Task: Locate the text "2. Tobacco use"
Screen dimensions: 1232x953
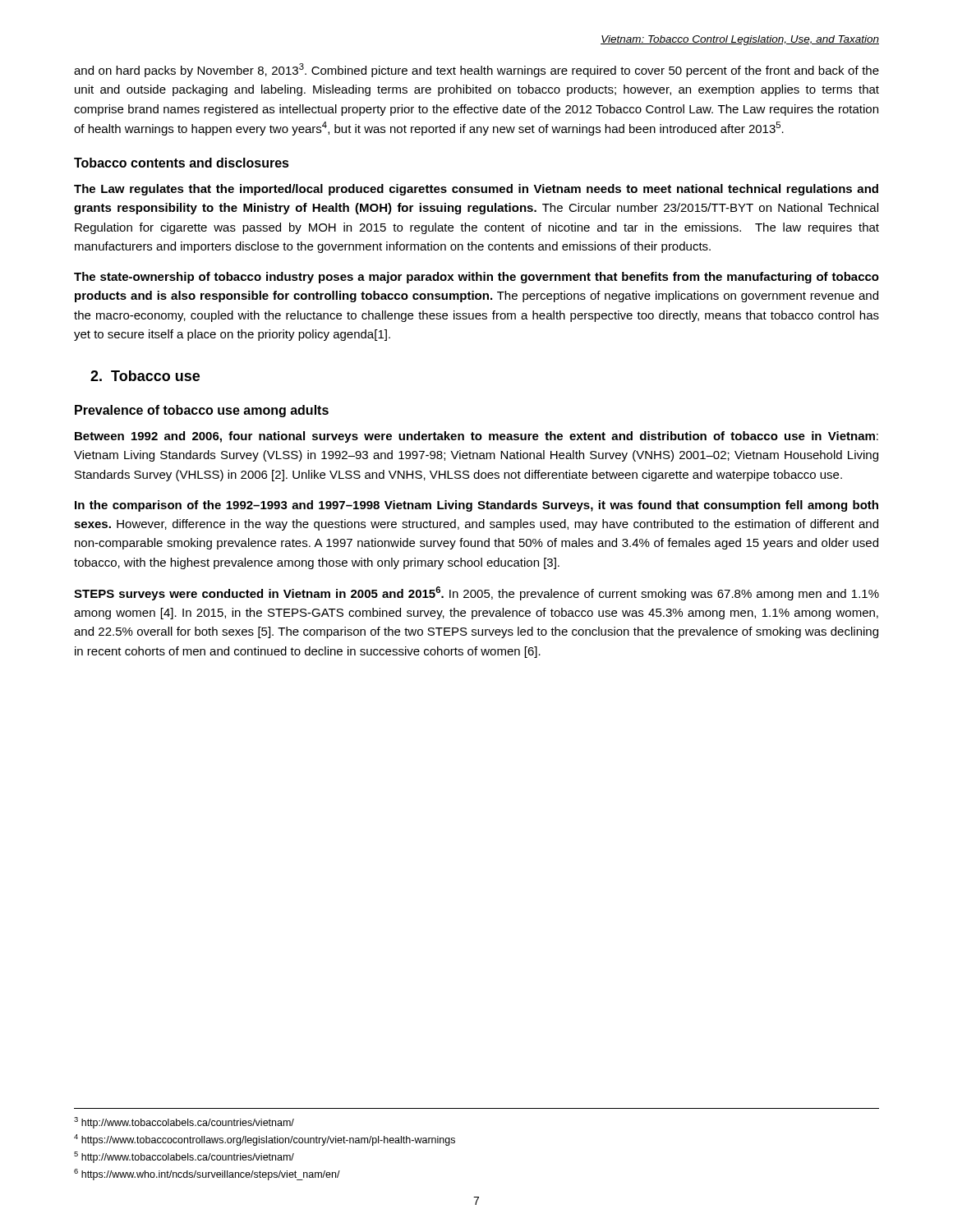Action: (x=145, y=376)
